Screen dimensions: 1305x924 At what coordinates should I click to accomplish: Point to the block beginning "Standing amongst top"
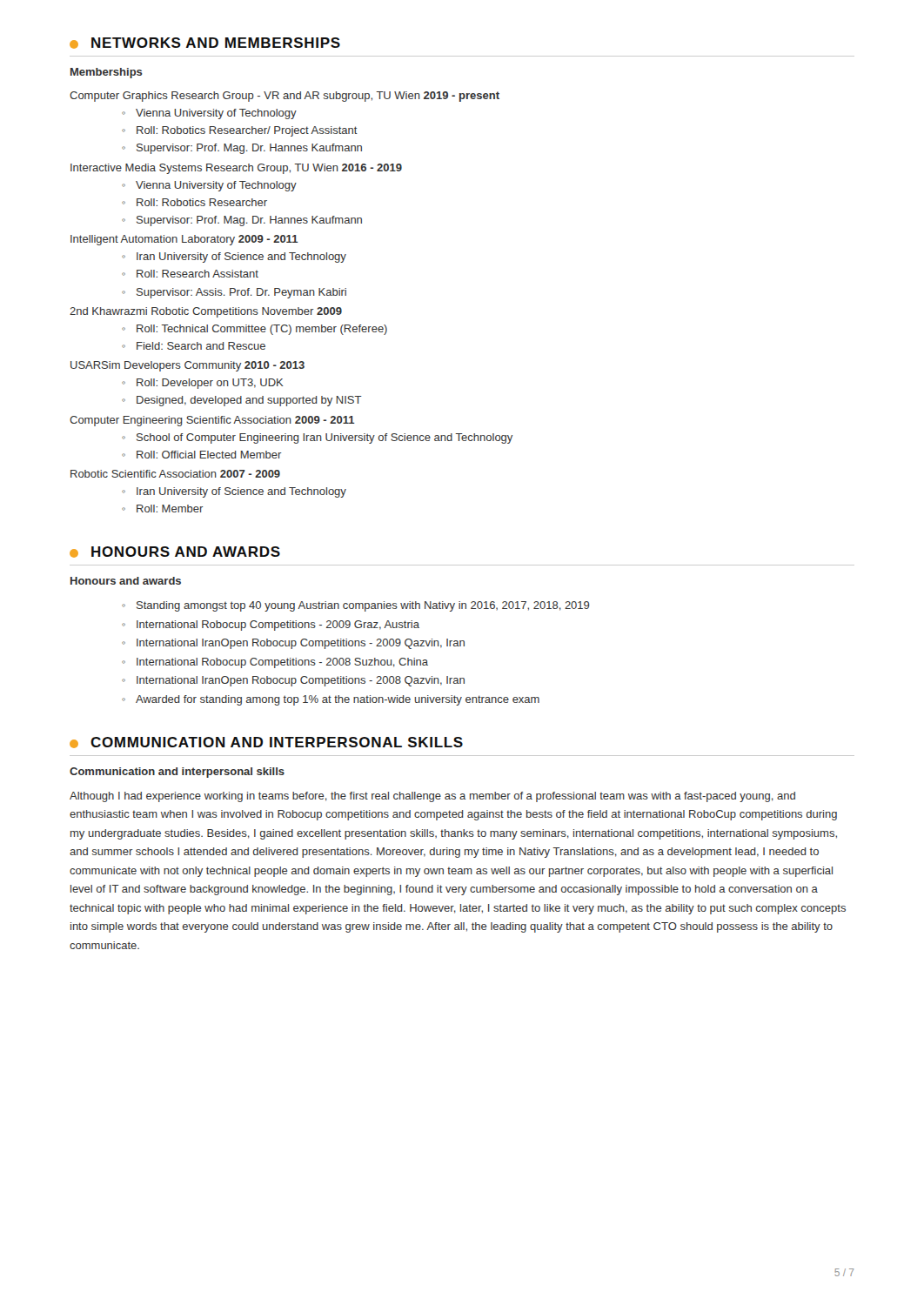(x=363, y=605)
